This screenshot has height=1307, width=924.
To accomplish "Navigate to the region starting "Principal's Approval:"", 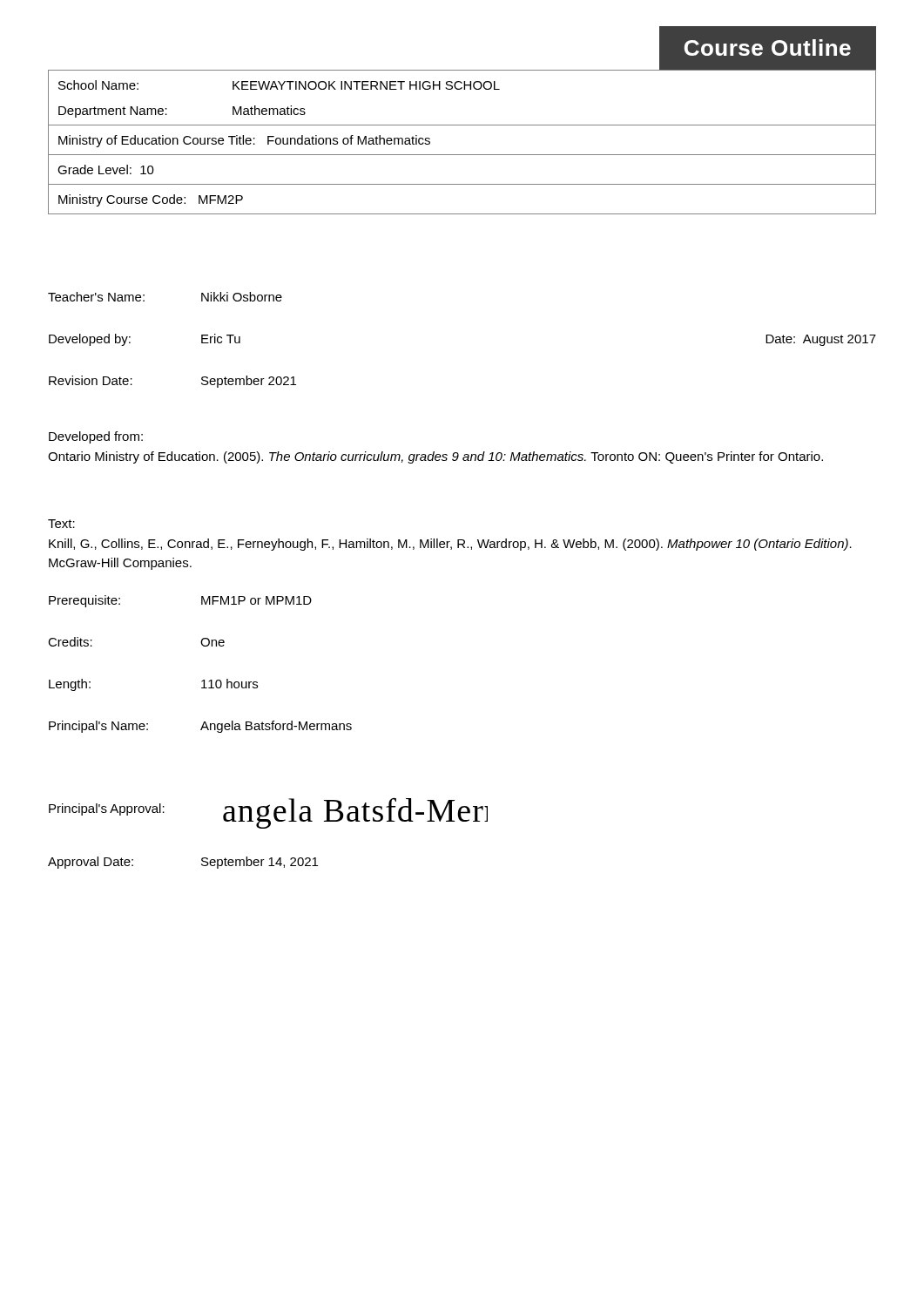I will (x=106, y=808).
